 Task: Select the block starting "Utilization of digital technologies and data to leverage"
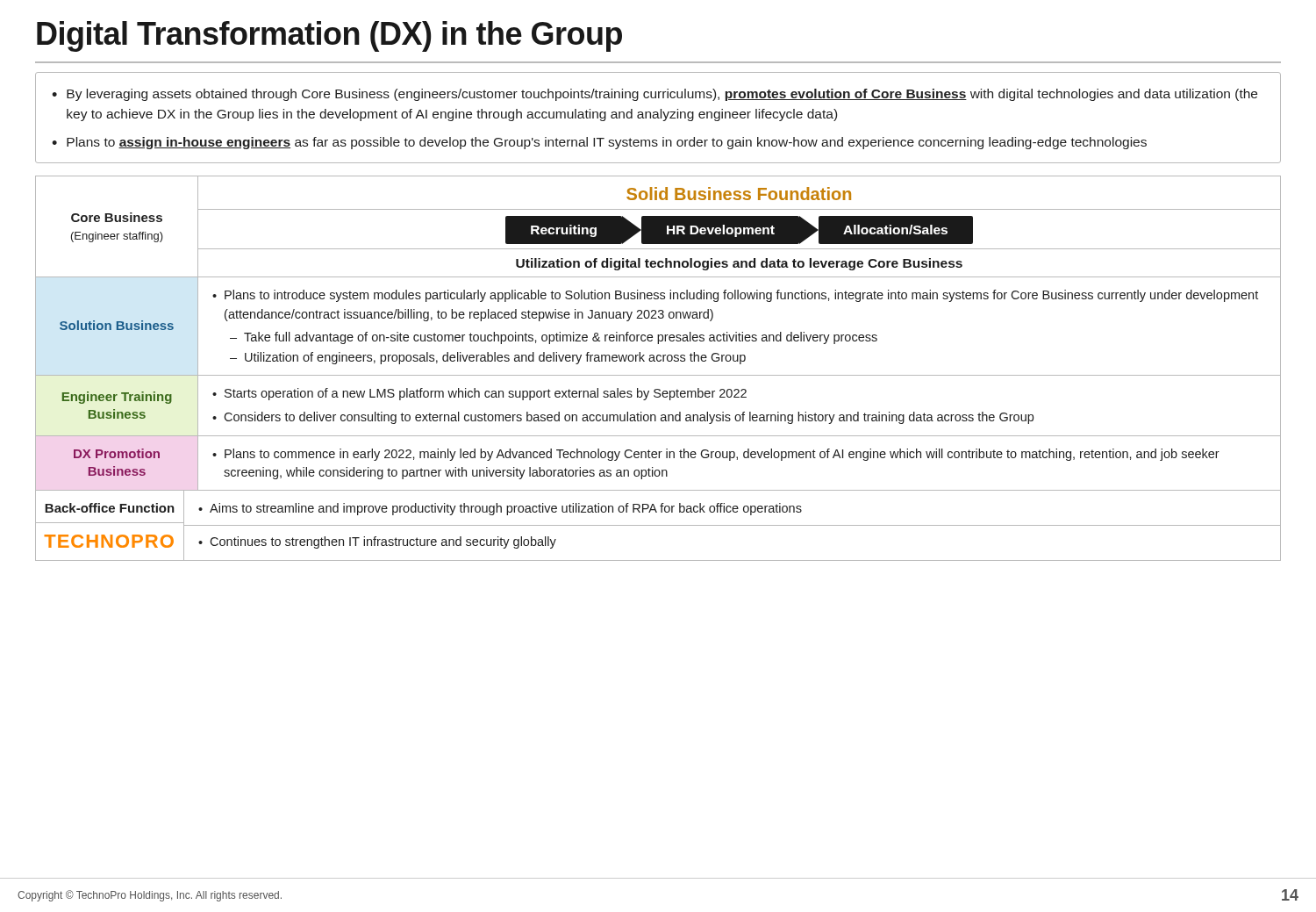[739, 263]
